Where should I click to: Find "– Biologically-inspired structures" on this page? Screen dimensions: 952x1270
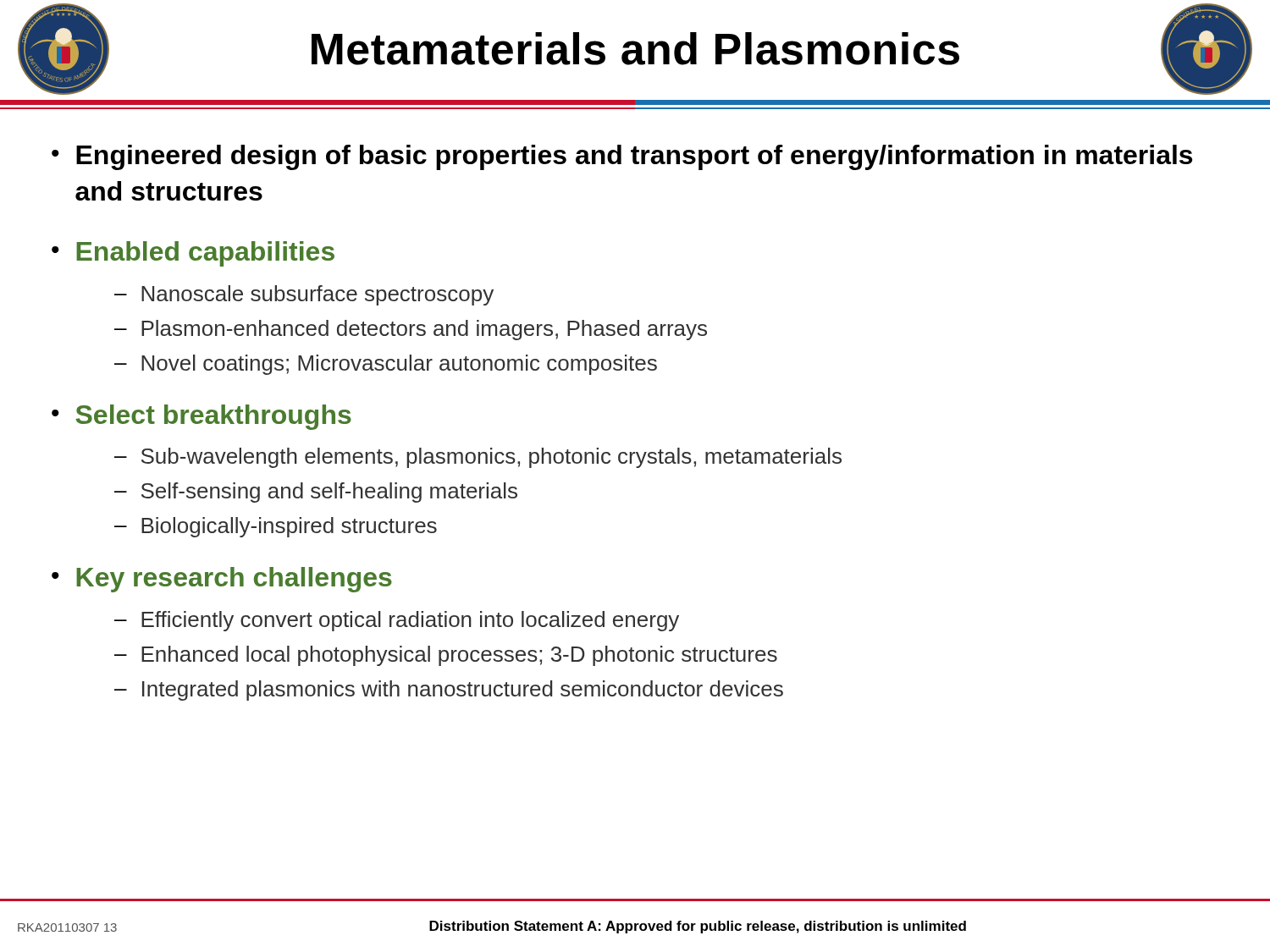[x=276, y=526]
